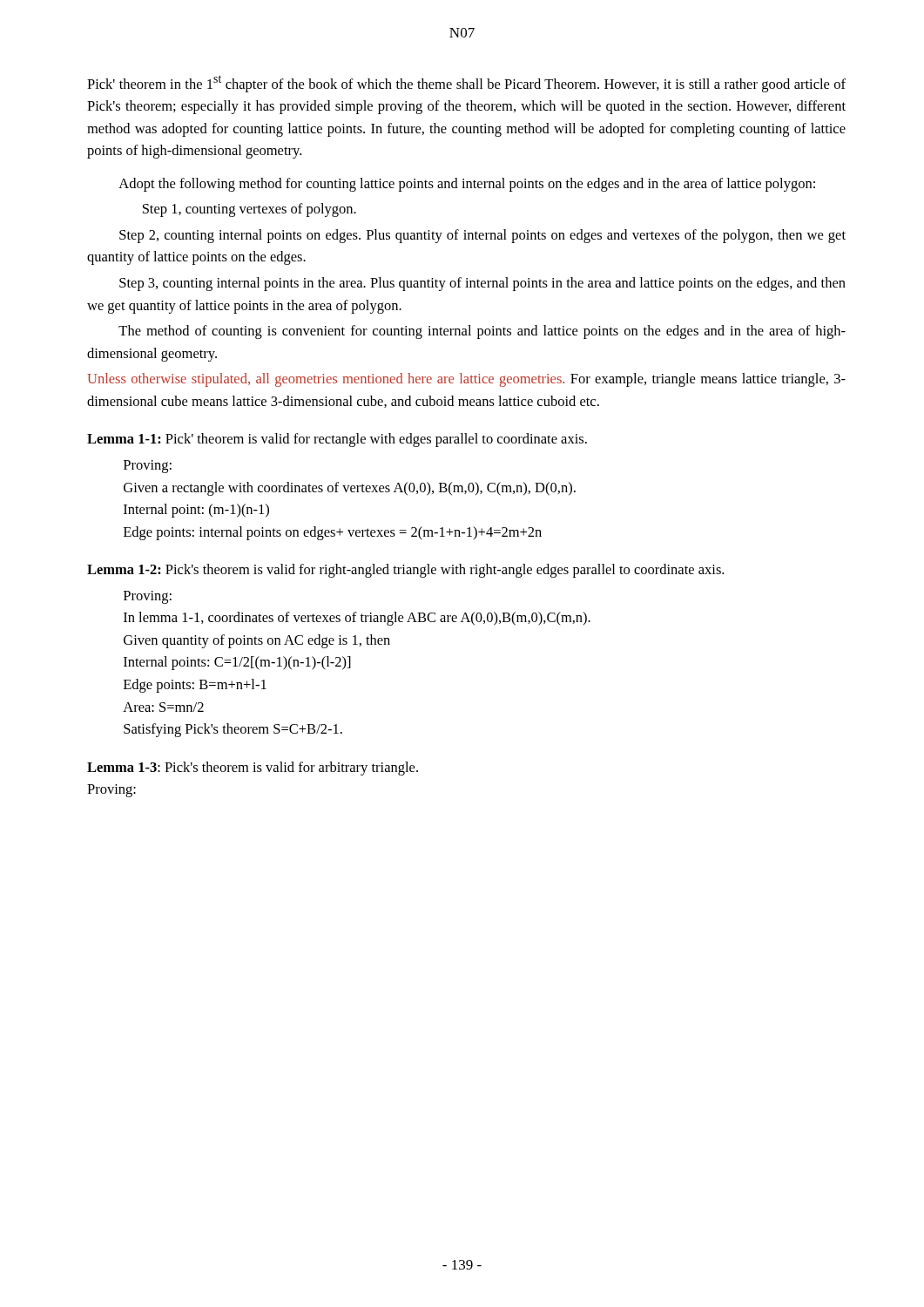The height and width of the screenshot is (1307, 924).
Task: Find the text block with the text "Pick' theorem in"
Action: coord(466,116)
